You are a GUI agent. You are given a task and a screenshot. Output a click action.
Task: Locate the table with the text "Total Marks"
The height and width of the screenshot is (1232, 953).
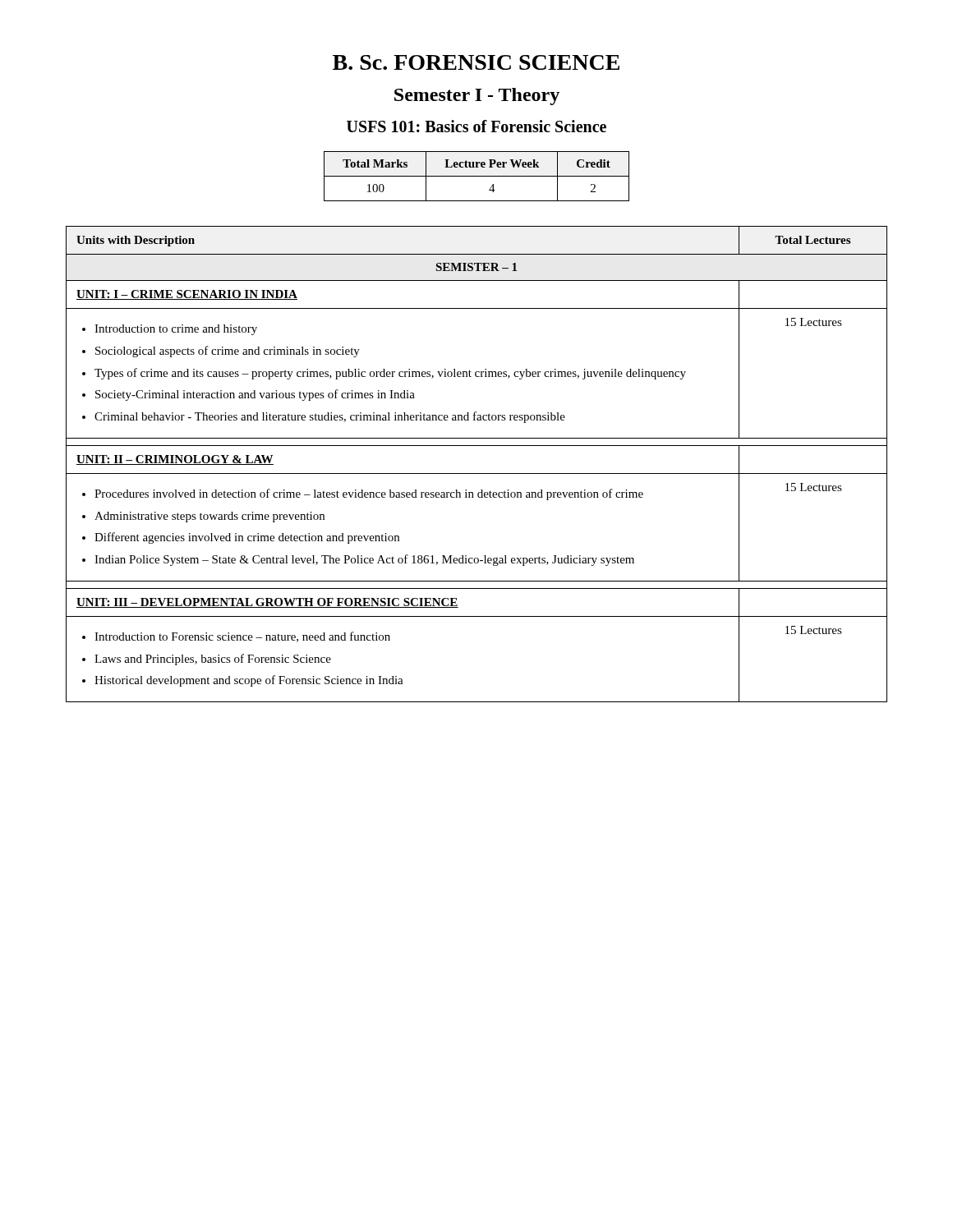pyautogui.click(x=476, y=176)
